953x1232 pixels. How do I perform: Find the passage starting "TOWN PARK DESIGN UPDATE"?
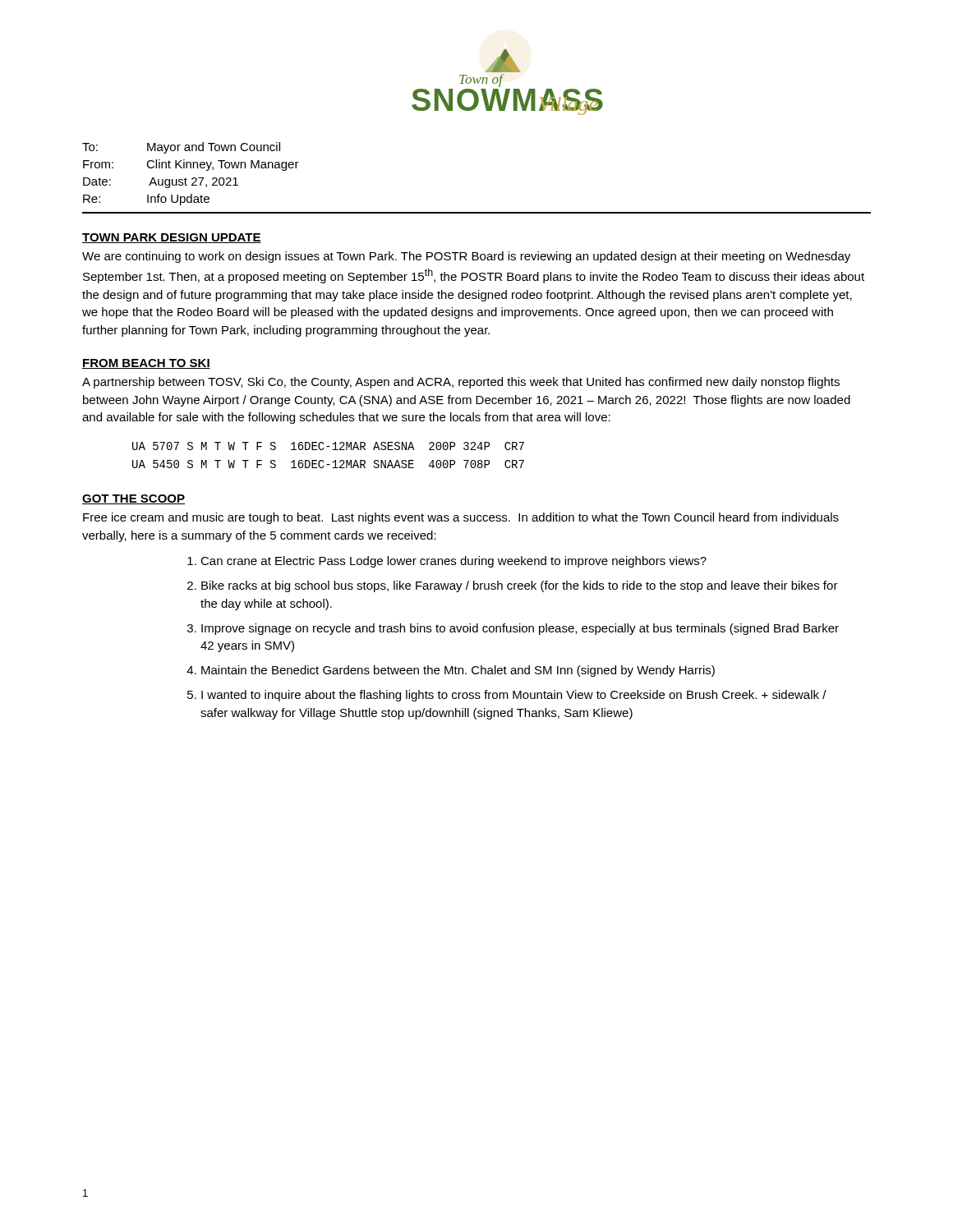[x=171, y=237]
